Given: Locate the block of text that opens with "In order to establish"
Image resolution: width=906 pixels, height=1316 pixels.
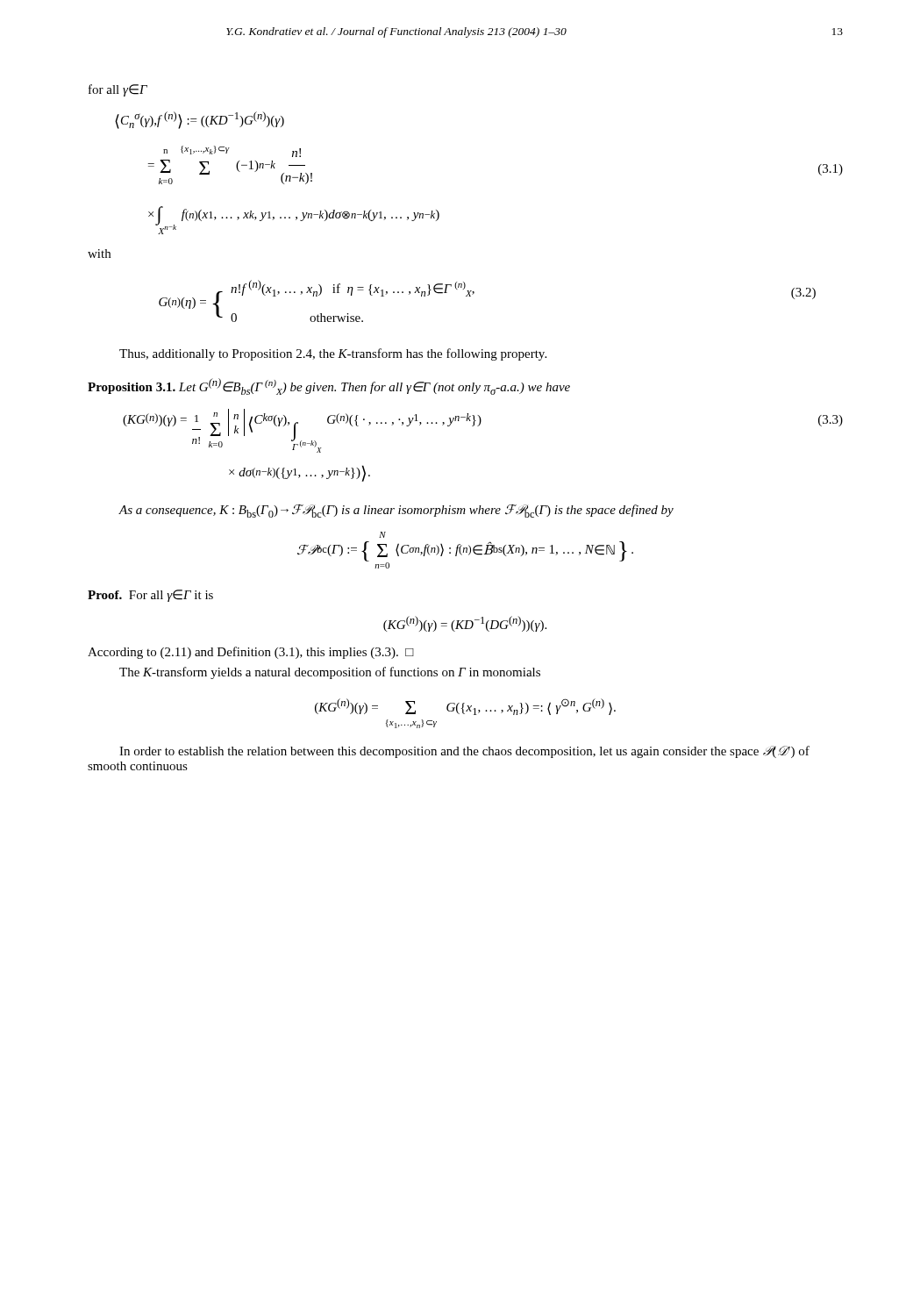Looking at the screenshot, I should [x=448, y=759].
